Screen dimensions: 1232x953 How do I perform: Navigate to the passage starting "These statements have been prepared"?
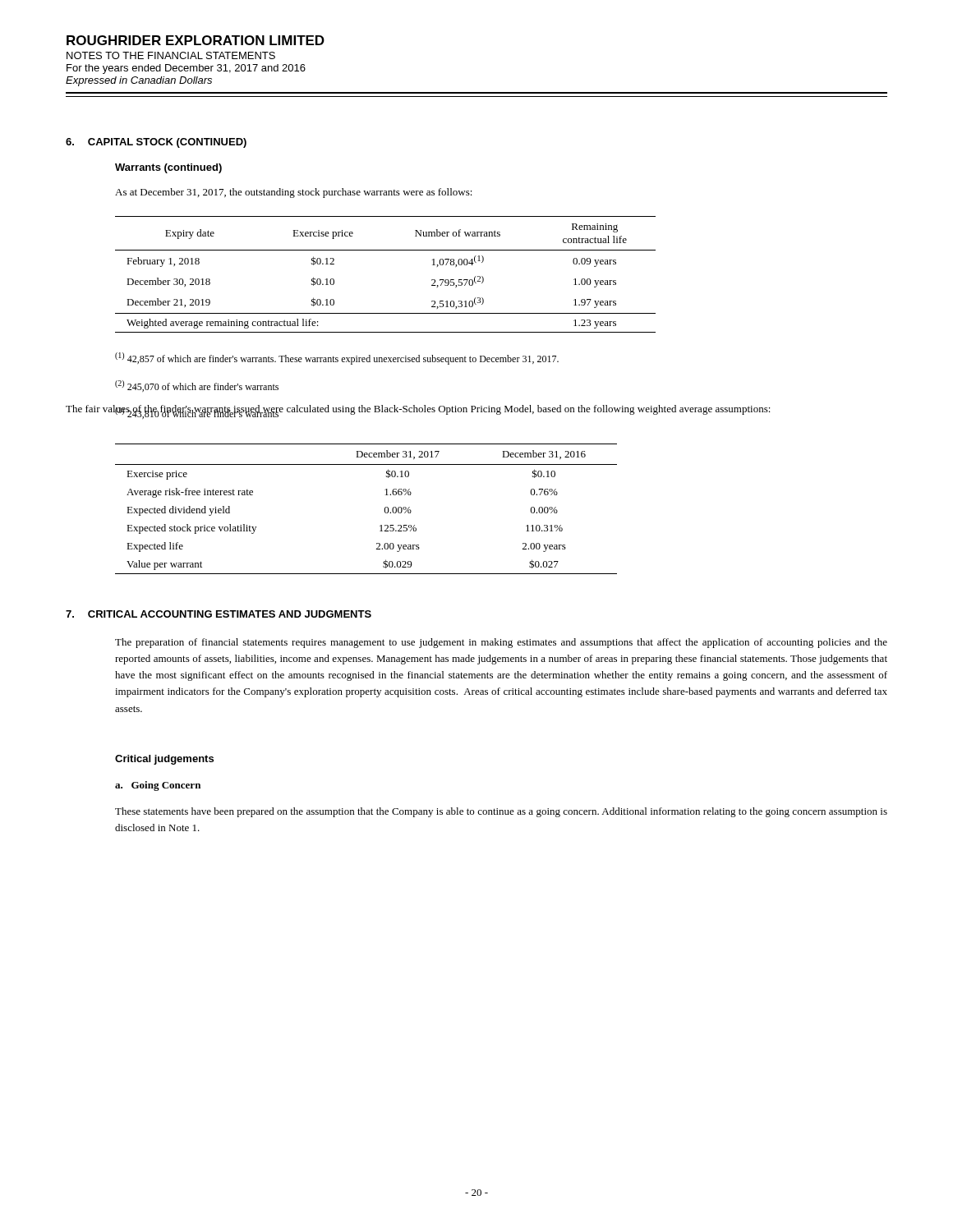(501, 819)
